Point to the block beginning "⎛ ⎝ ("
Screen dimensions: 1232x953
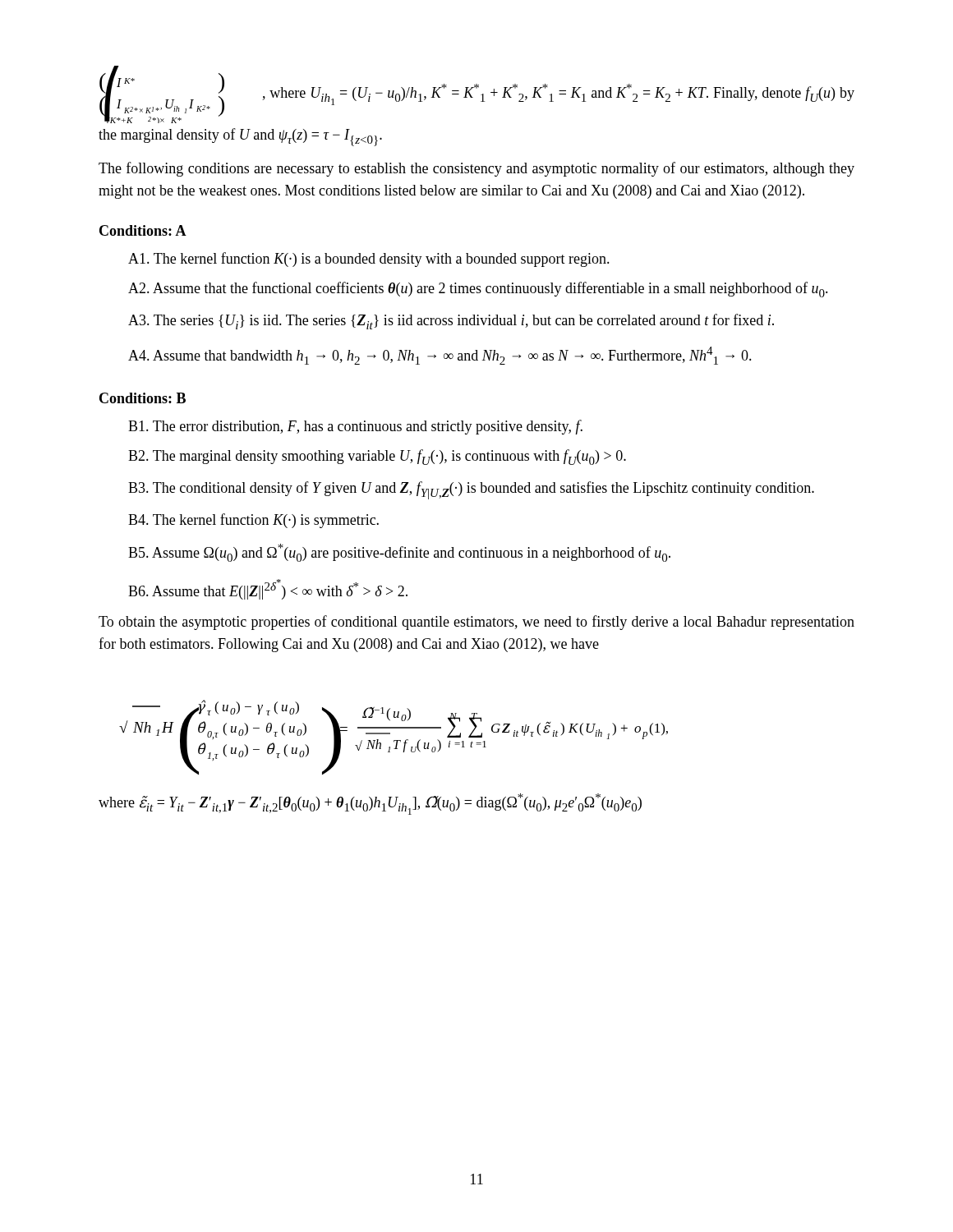tap(476, 106)
